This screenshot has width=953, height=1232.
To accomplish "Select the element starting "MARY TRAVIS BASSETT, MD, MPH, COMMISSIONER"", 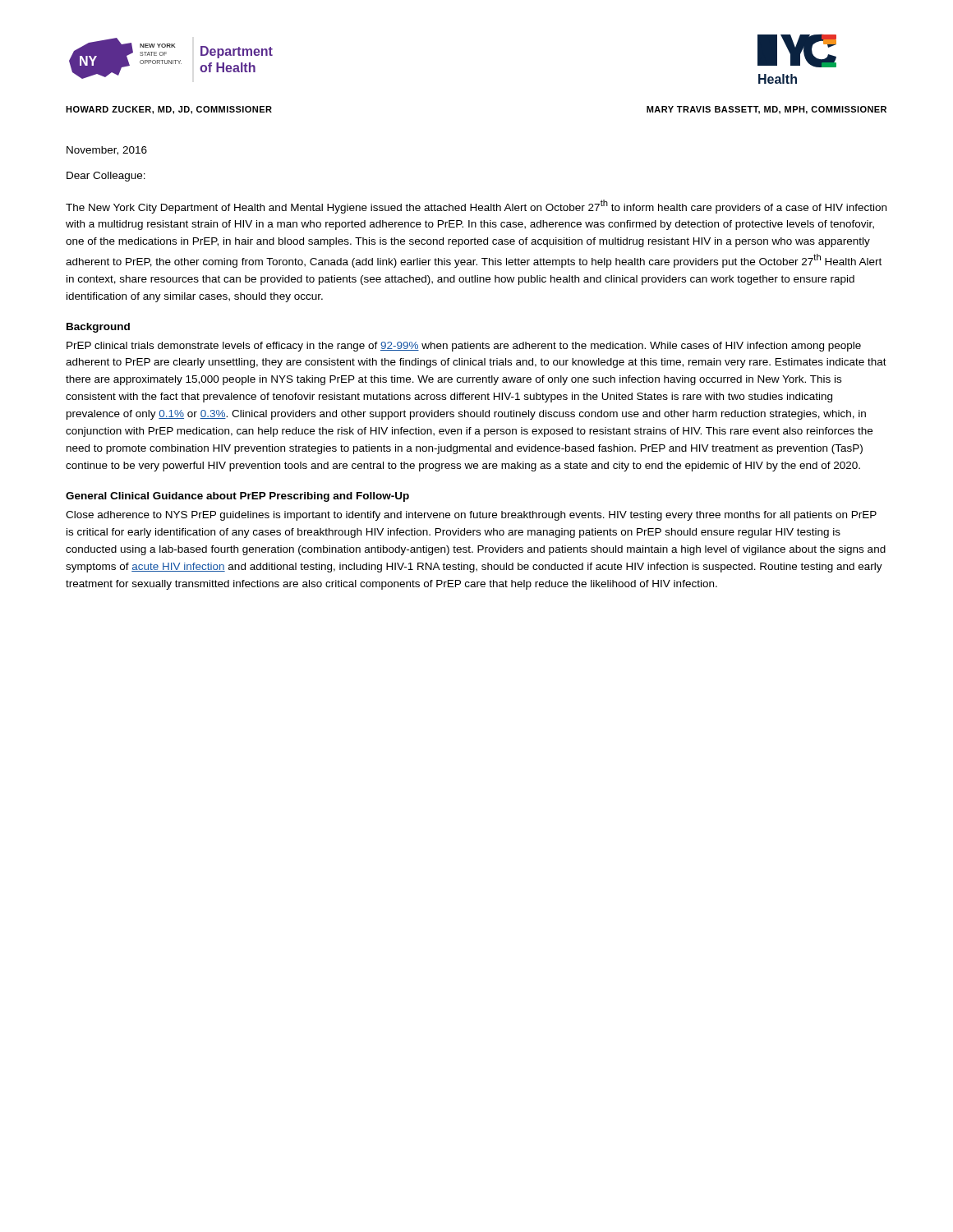I will 767,109.
